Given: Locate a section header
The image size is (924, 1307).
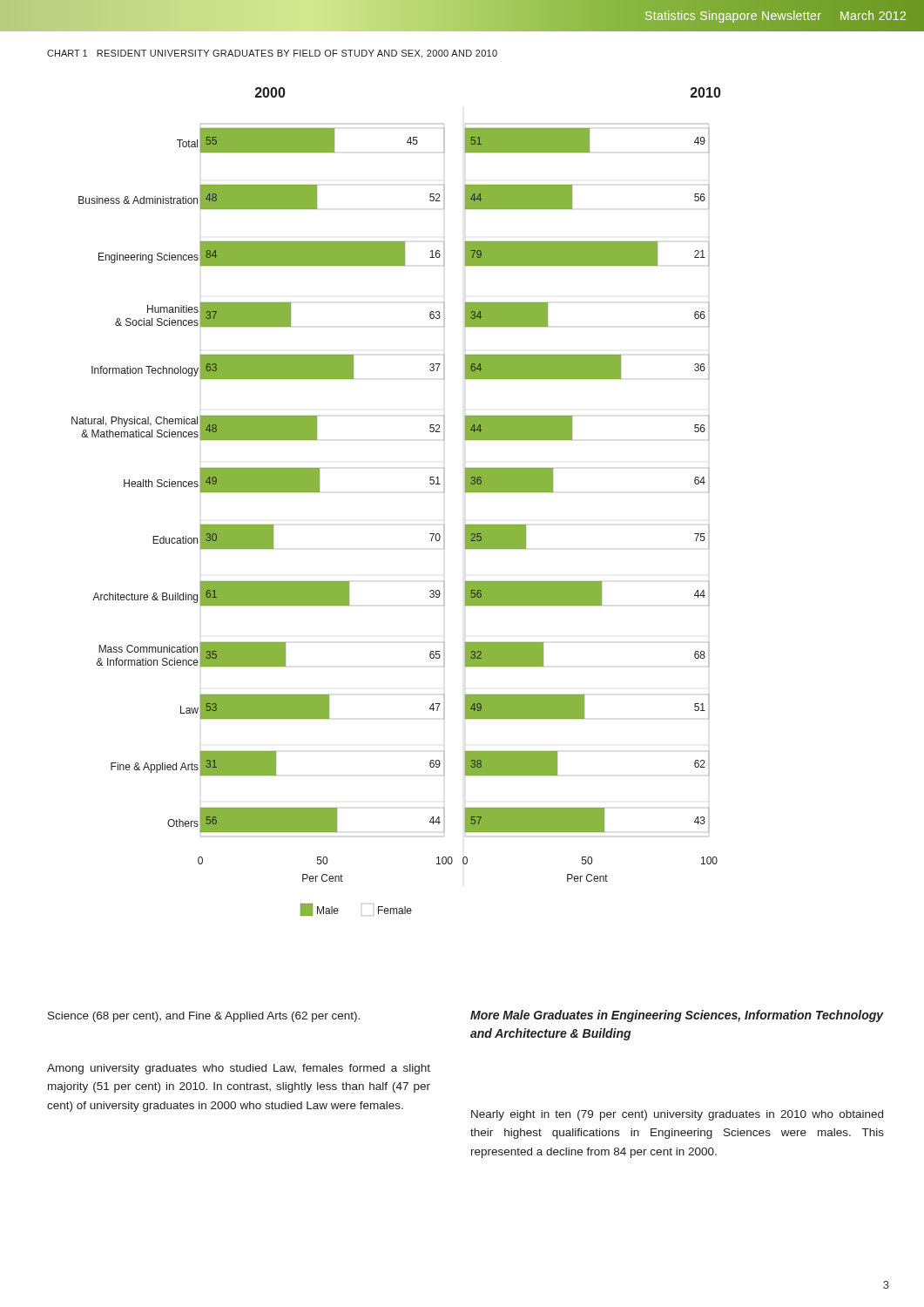Looking at the screenshot, I should 677,1024.
